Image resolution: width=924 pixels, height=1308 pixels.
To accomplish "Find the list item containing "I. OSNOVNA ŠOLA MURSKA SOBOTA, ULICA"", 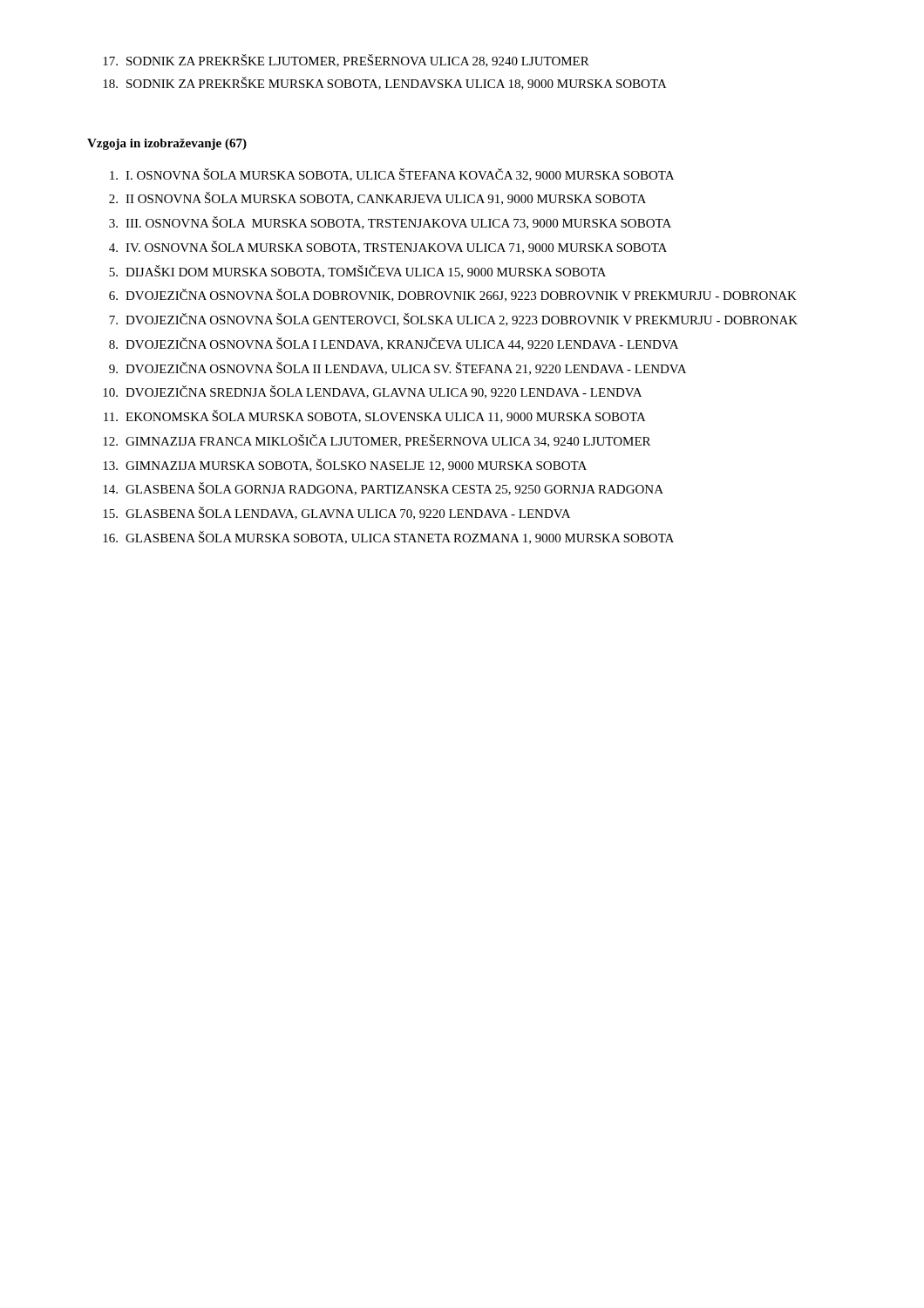I will [462, 176].
